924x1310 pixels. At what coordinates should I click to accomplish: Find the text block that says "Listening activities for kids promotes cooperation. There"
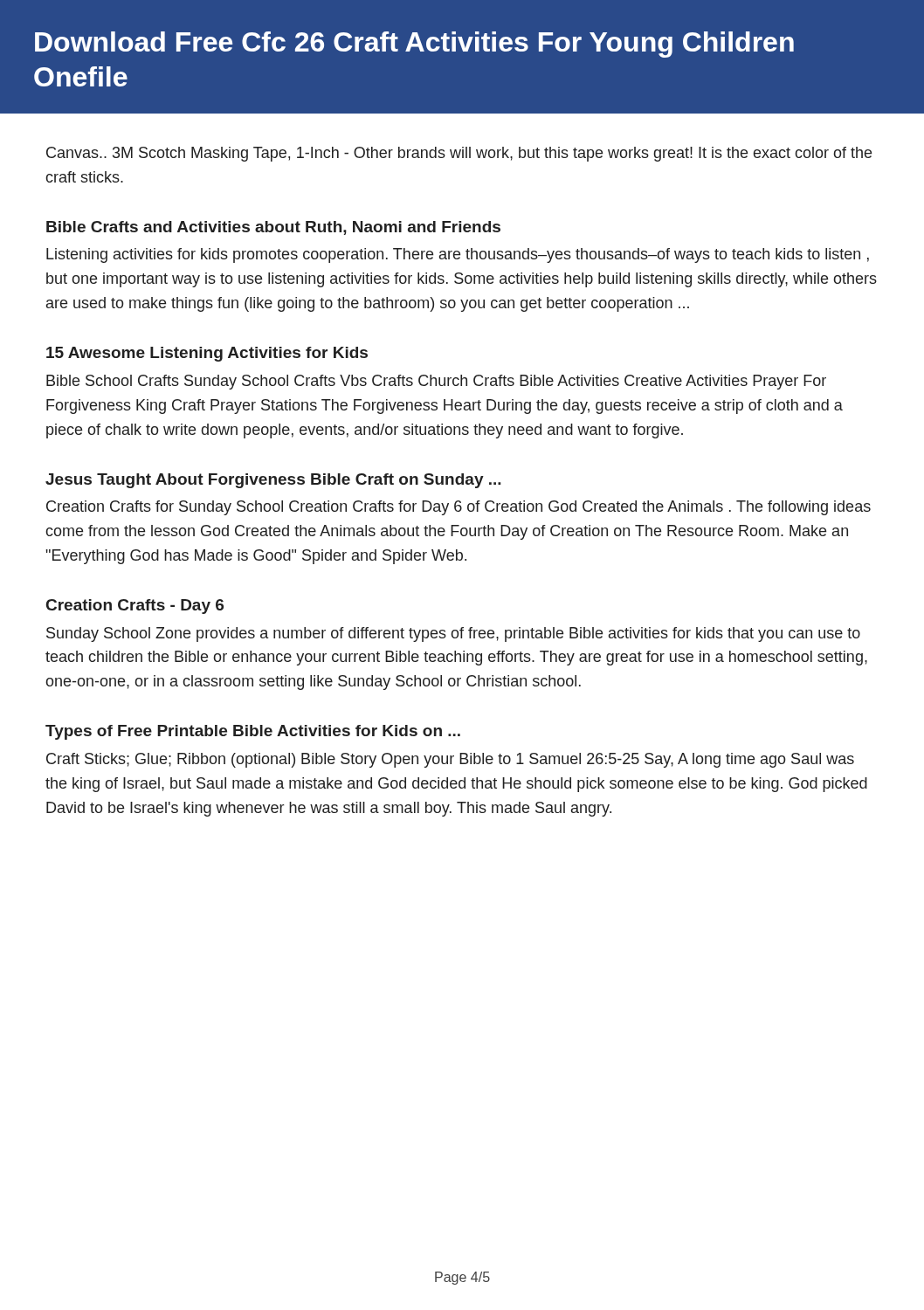pos(462,280)
